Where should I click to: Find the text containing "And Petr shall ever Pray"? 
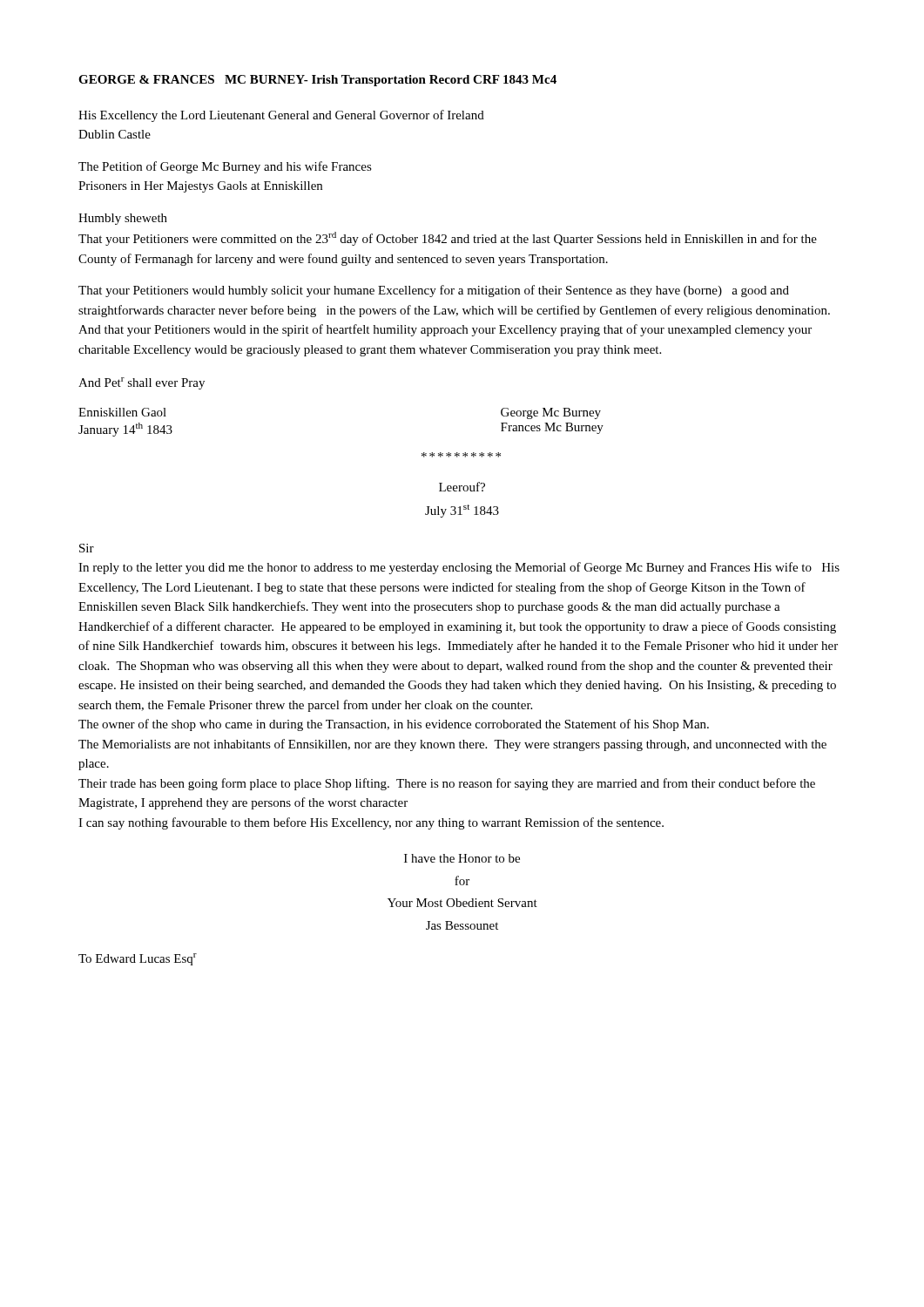point(142,381)
